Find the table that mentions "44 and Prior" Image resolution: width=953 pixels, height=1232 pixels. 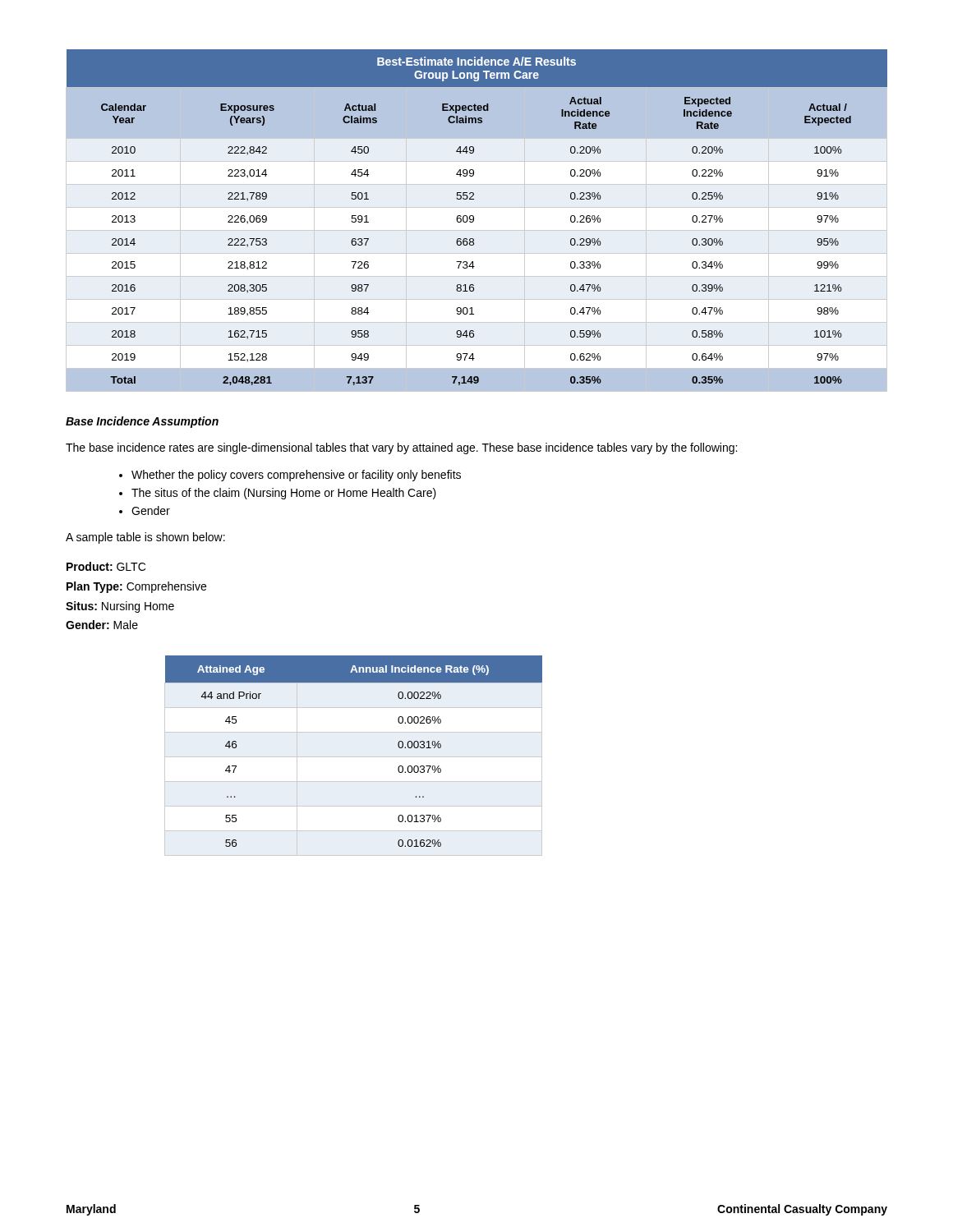pyautogui.click(x=353, y=756)
